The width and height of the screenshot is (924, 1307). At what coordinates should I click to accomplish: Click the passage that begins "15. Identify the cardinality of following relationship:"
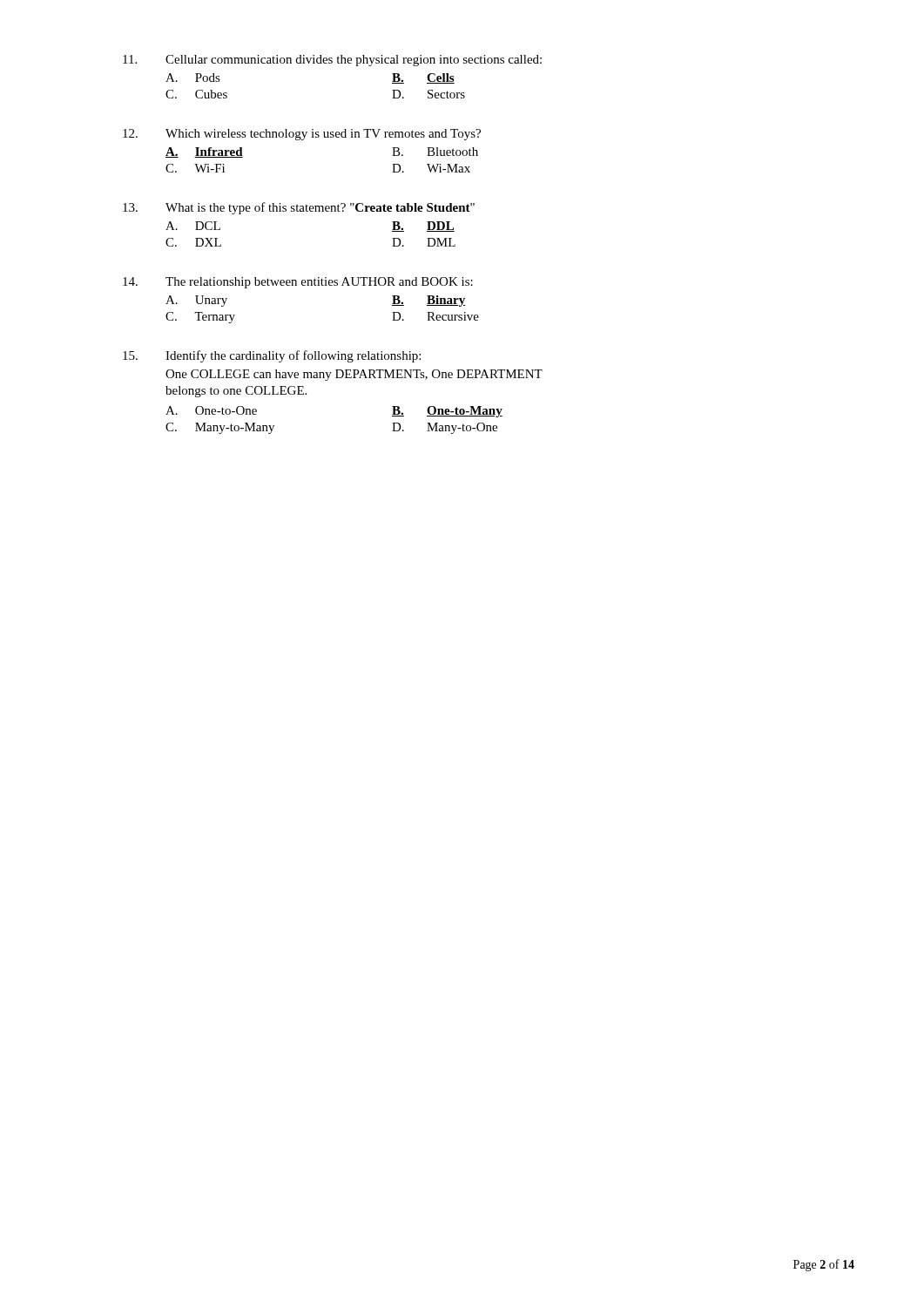click(x=272, y=356)
